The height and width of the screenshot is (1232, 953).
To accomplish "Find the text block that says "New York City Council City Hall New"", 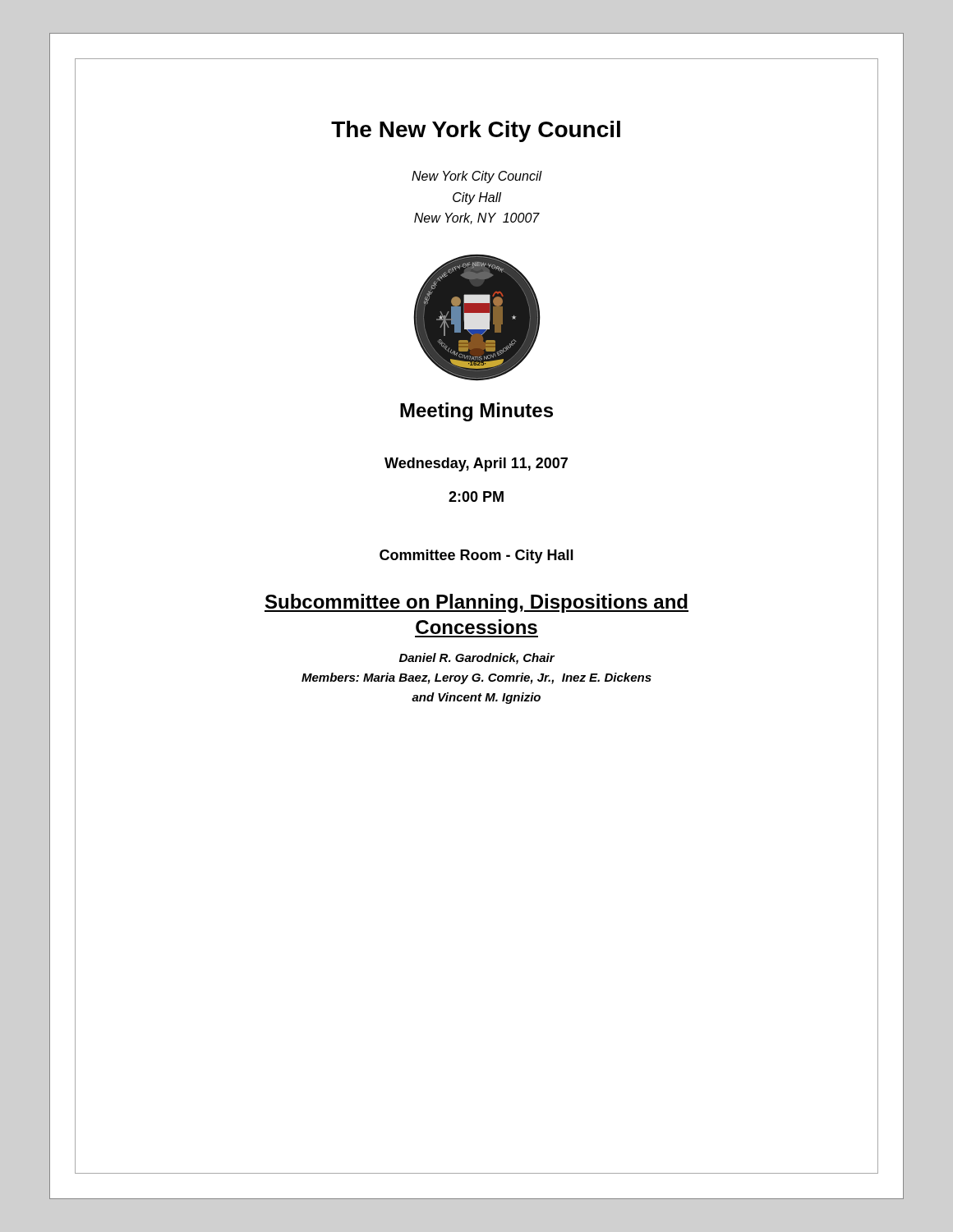I will click(476, 197).
